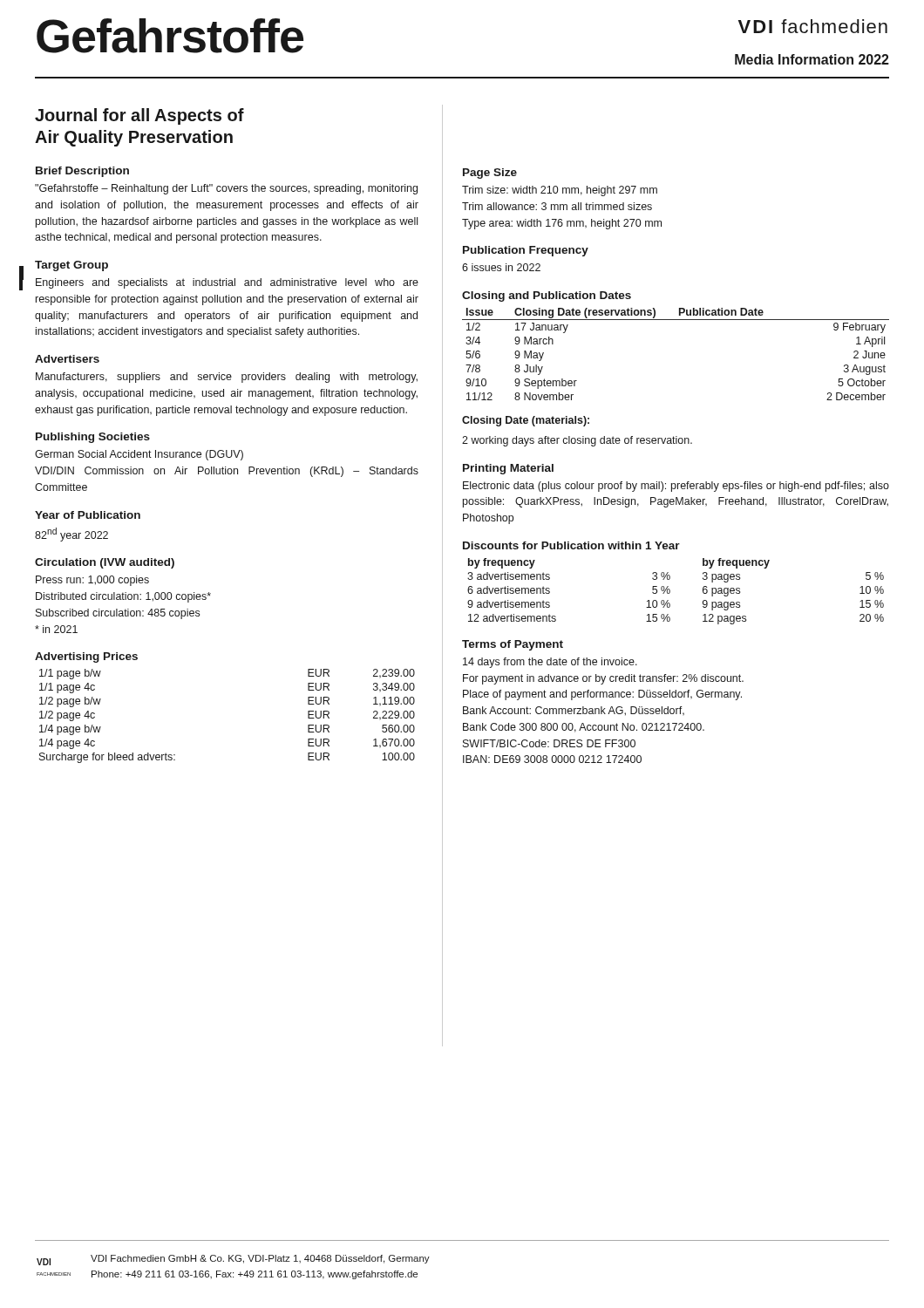Point to the region starting "Discounts for Publication"
The height and width of the screenshot is (1308, 924).
pyautogui.click(x=571, y=545)
